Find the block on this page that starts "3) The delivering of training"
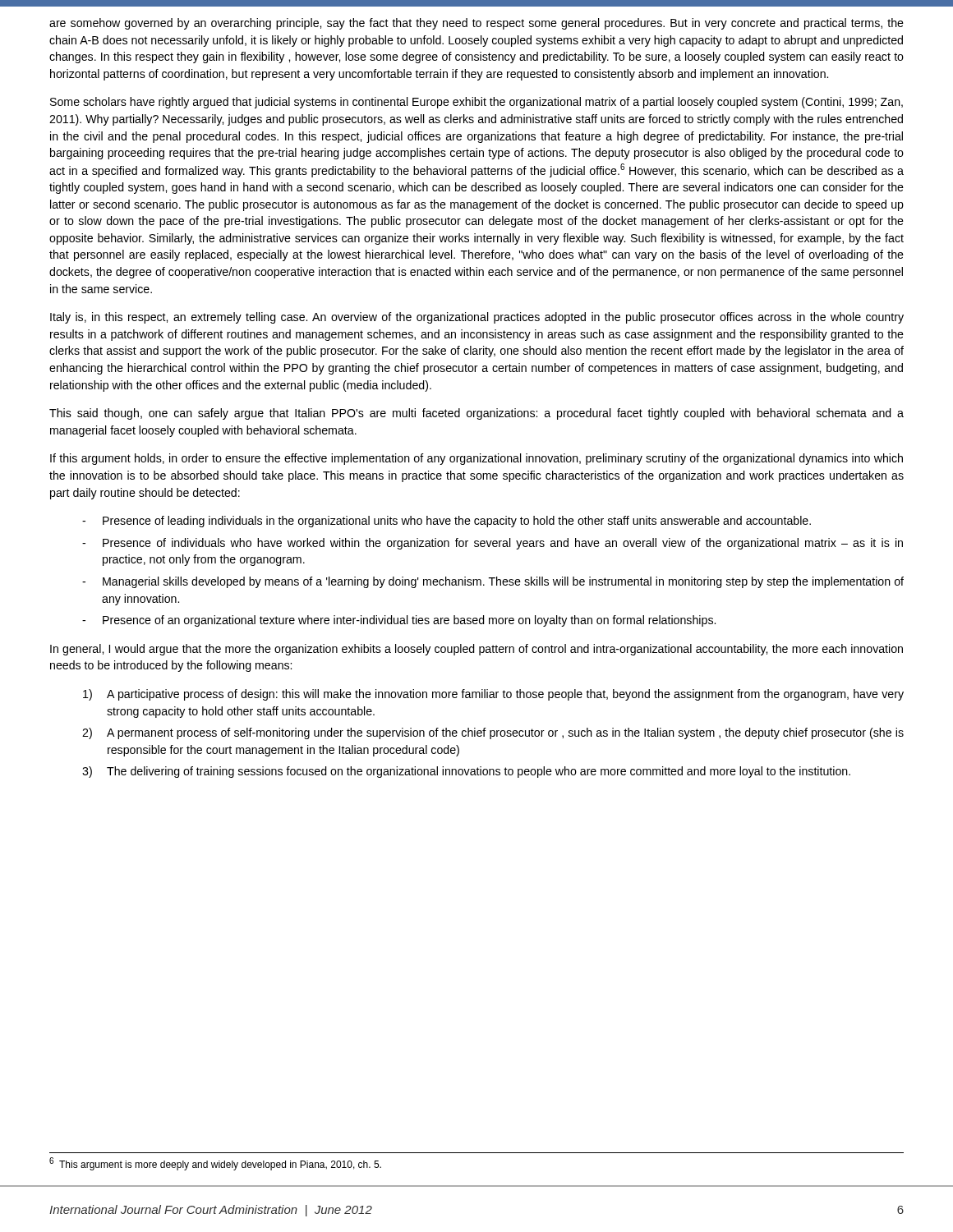Viewport: 953px width, 1232px height. coord(476,772)
